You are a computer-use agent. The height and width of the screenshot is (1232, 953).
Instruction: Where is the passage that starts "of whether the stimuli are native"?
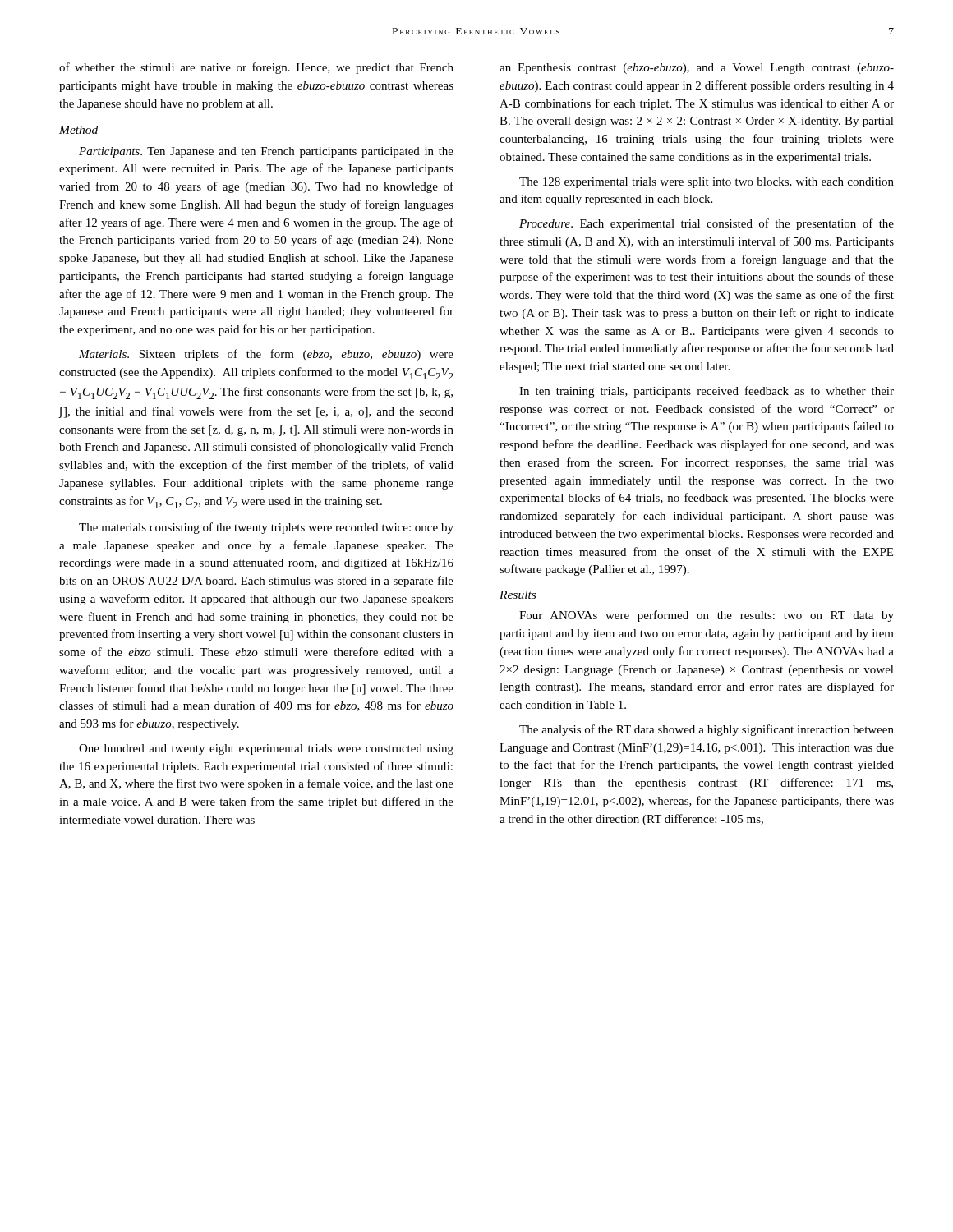256,86
